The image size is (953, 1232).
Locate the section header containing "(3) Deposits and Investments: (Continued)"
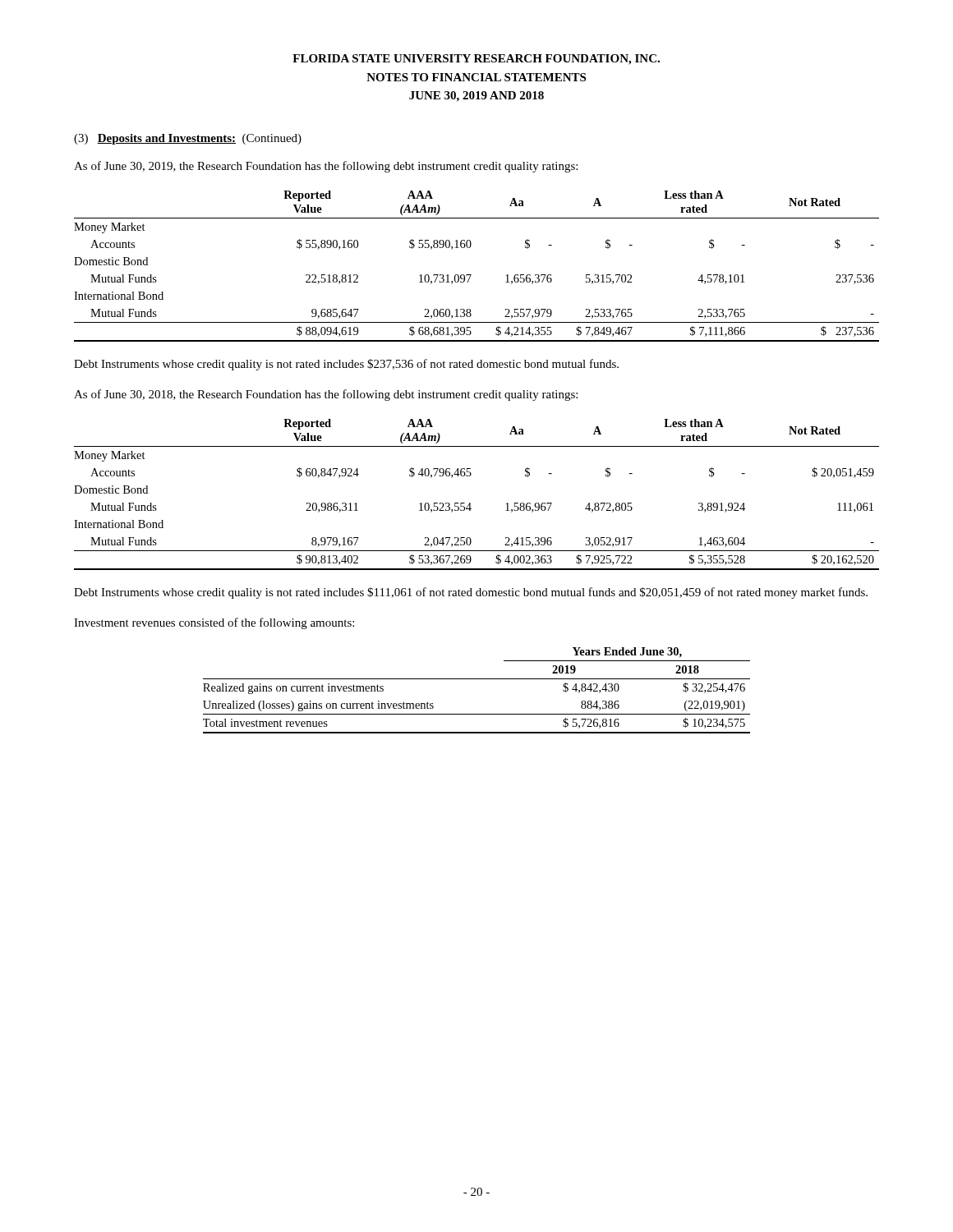pyautogui.click(x=188, y=138)
